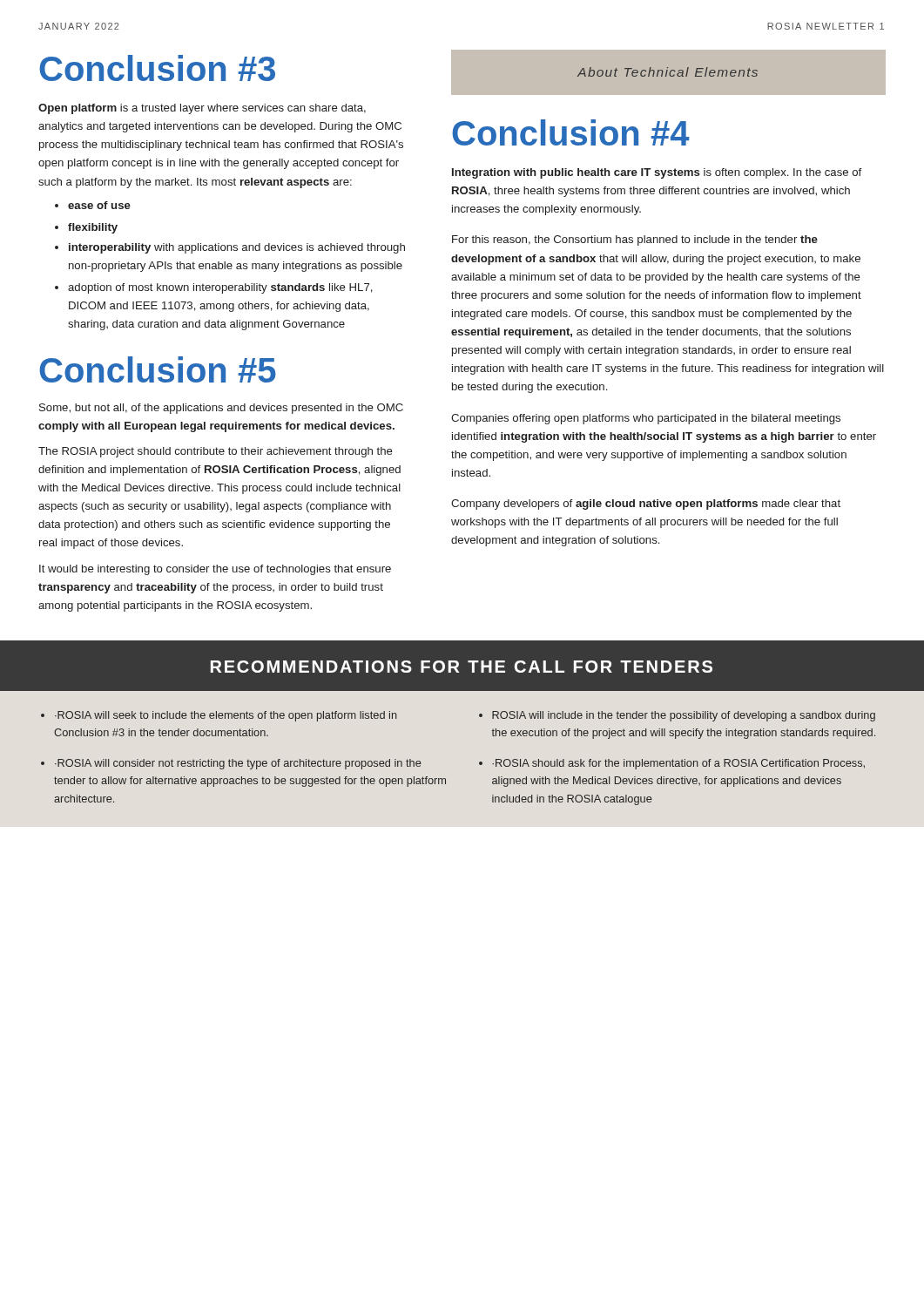Click on the text block containing "It would be interesting to consider"
The height and width of the screenshot is (1307, 924).
pos(215,587)
